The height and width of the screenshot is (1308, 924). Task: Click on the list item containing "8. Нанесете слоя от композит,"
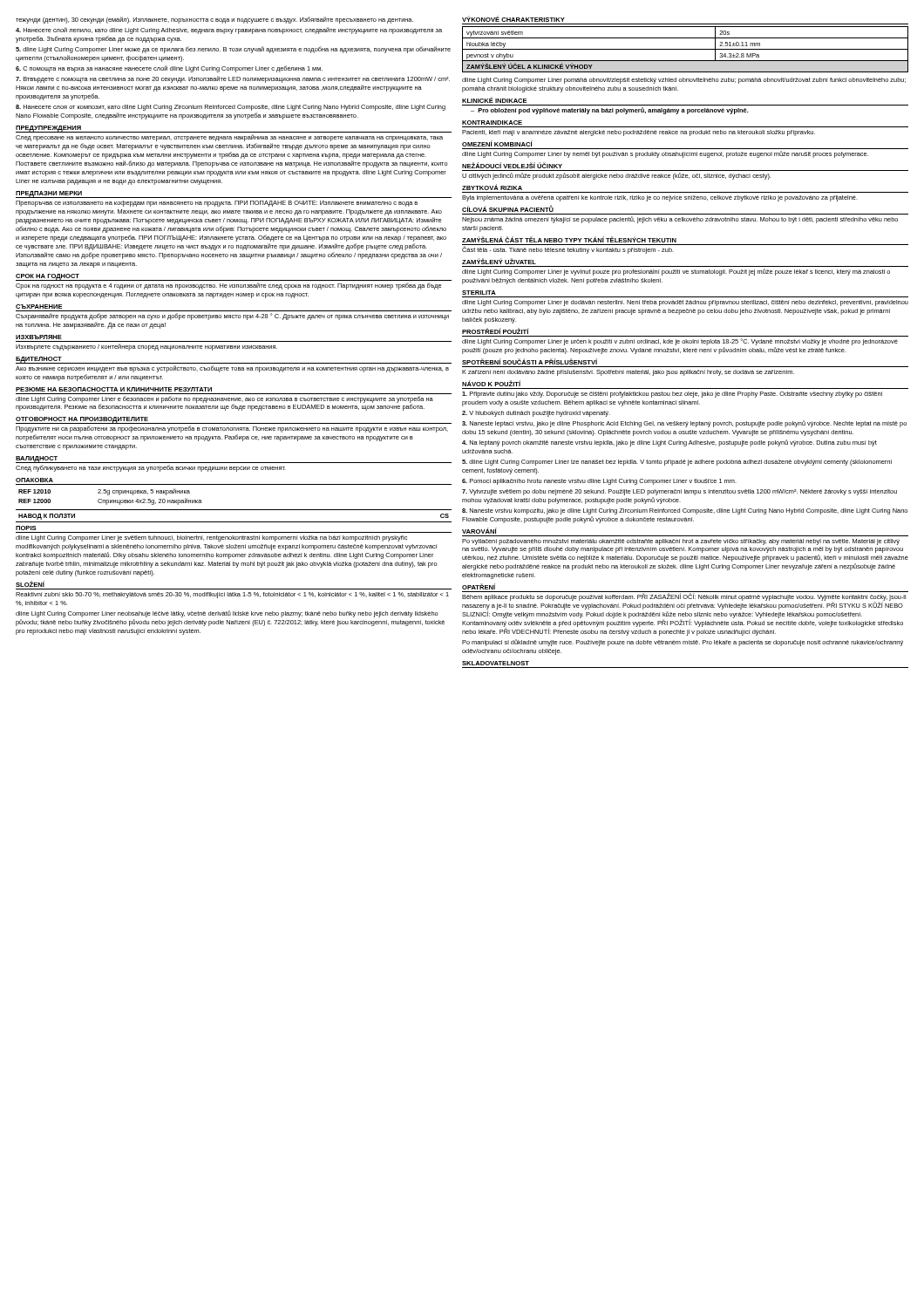coord(234,112)
